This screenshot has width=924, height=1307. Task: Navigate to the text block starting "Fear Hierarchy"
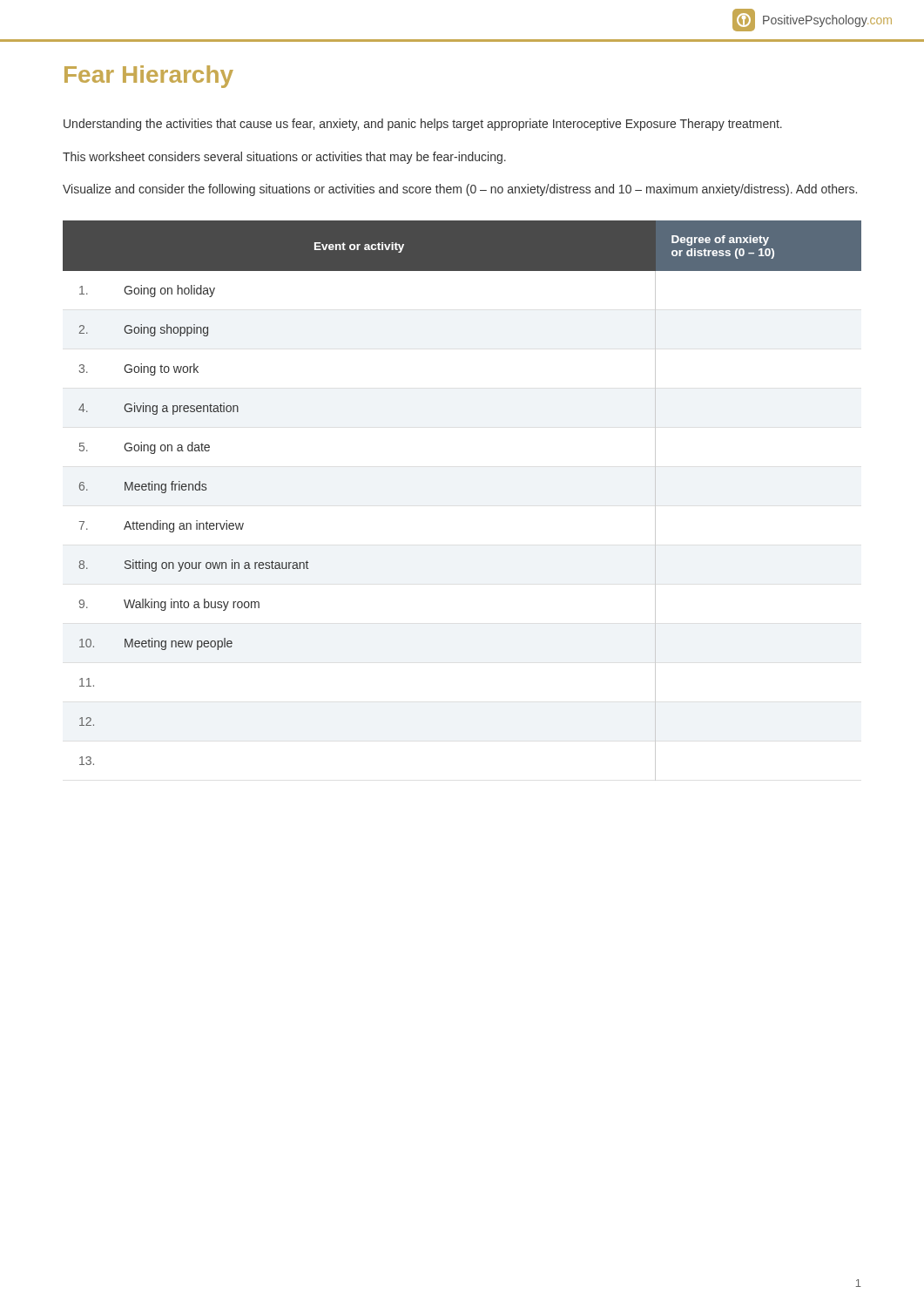tap(148, 74)
